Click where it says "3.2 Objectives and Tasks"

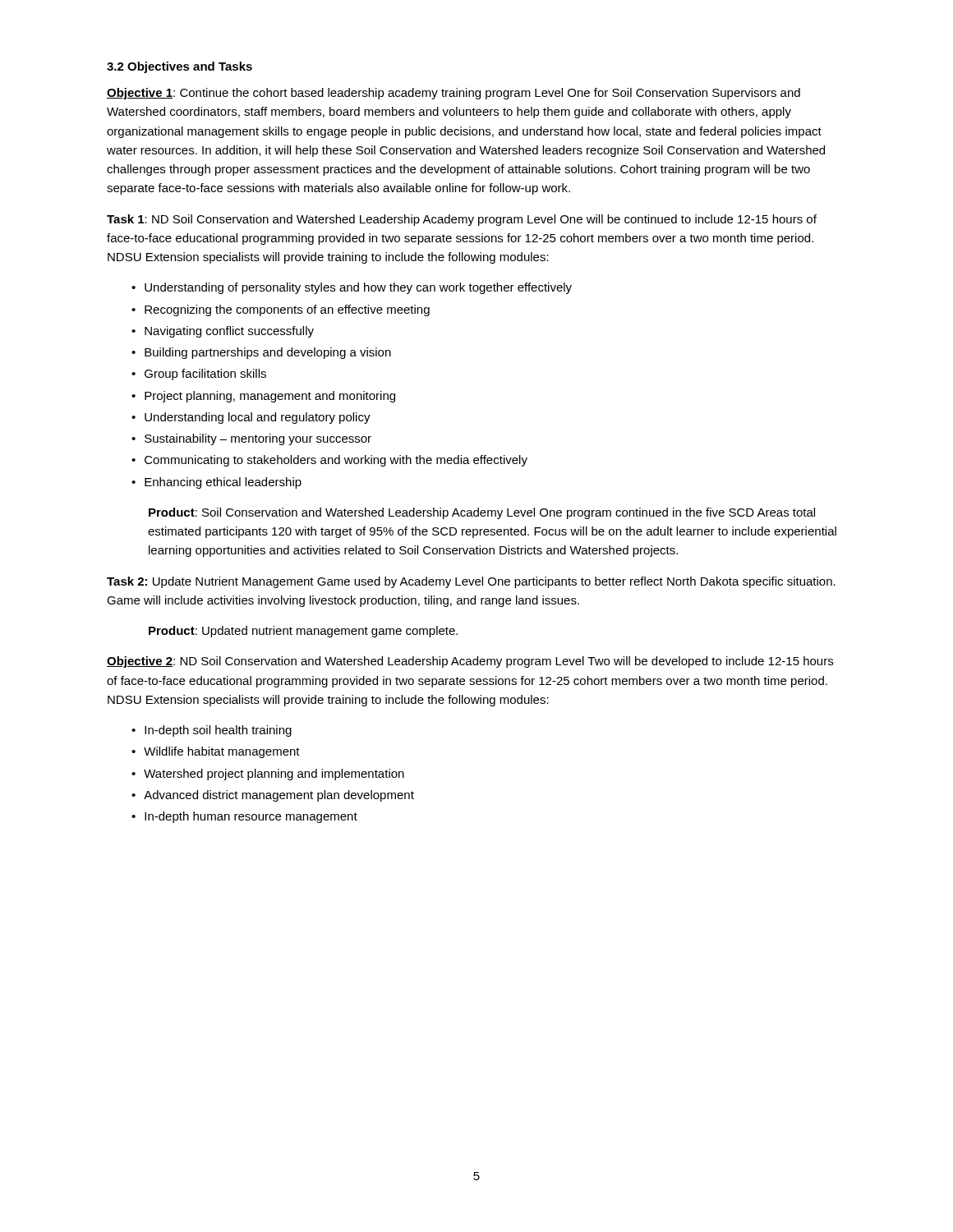(x=180, y=66)
